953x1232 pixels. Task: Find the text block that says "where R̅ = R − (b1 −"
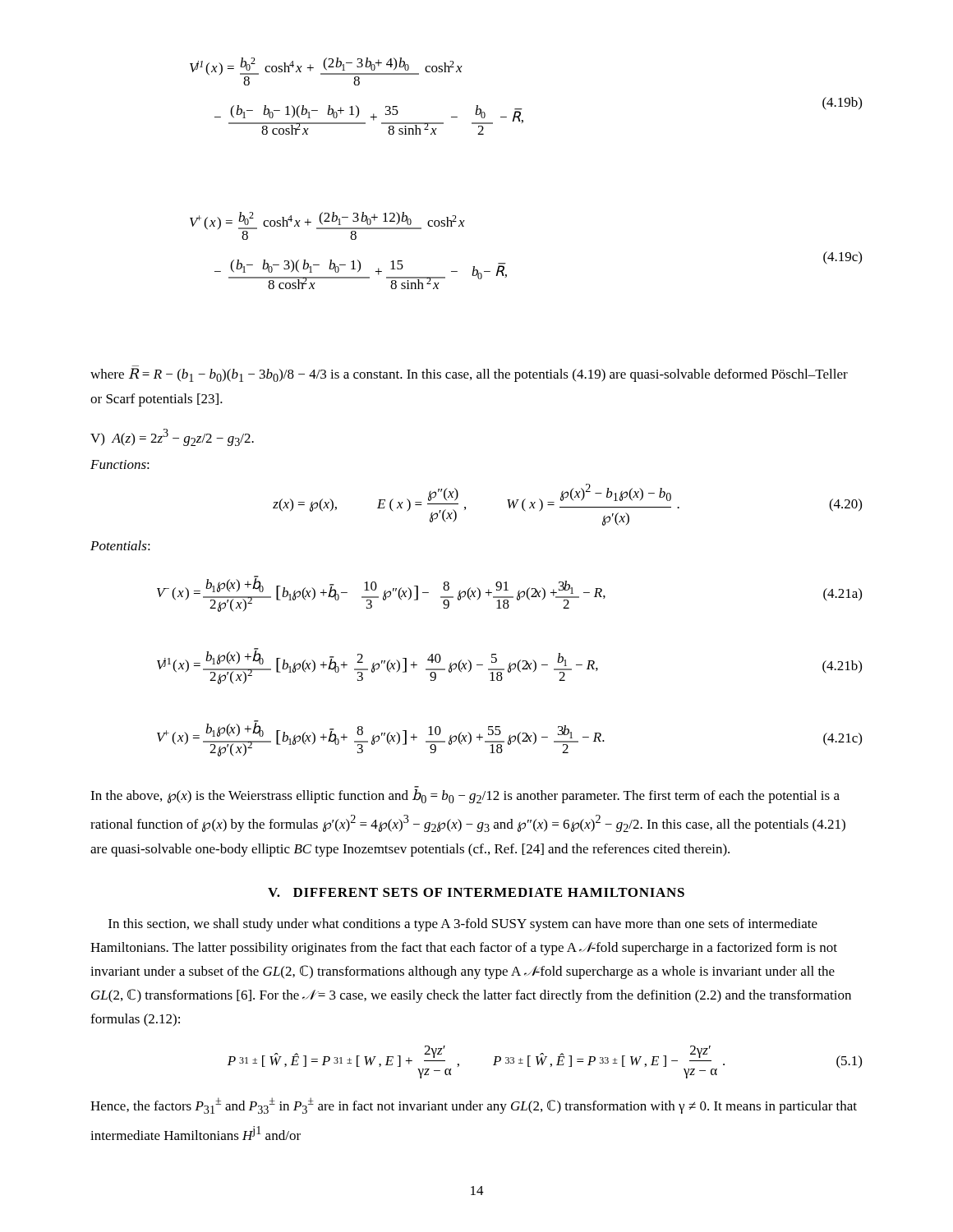pyautogui.click(x=469, y=387)
